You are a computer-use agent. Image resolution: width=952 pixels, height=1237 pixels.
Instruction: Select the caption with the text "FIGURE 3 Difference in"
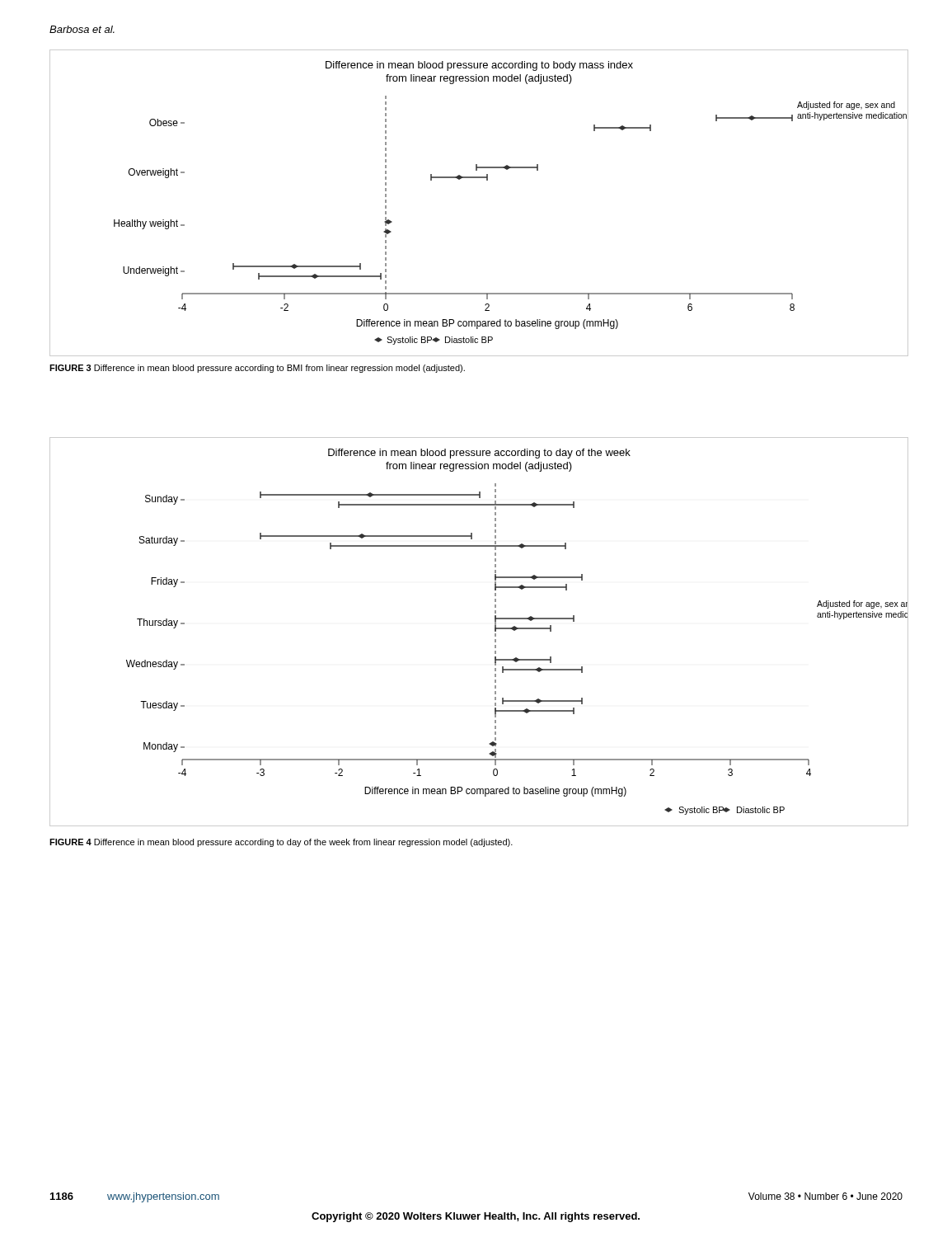pyautogui.click(x=257, y=368)
